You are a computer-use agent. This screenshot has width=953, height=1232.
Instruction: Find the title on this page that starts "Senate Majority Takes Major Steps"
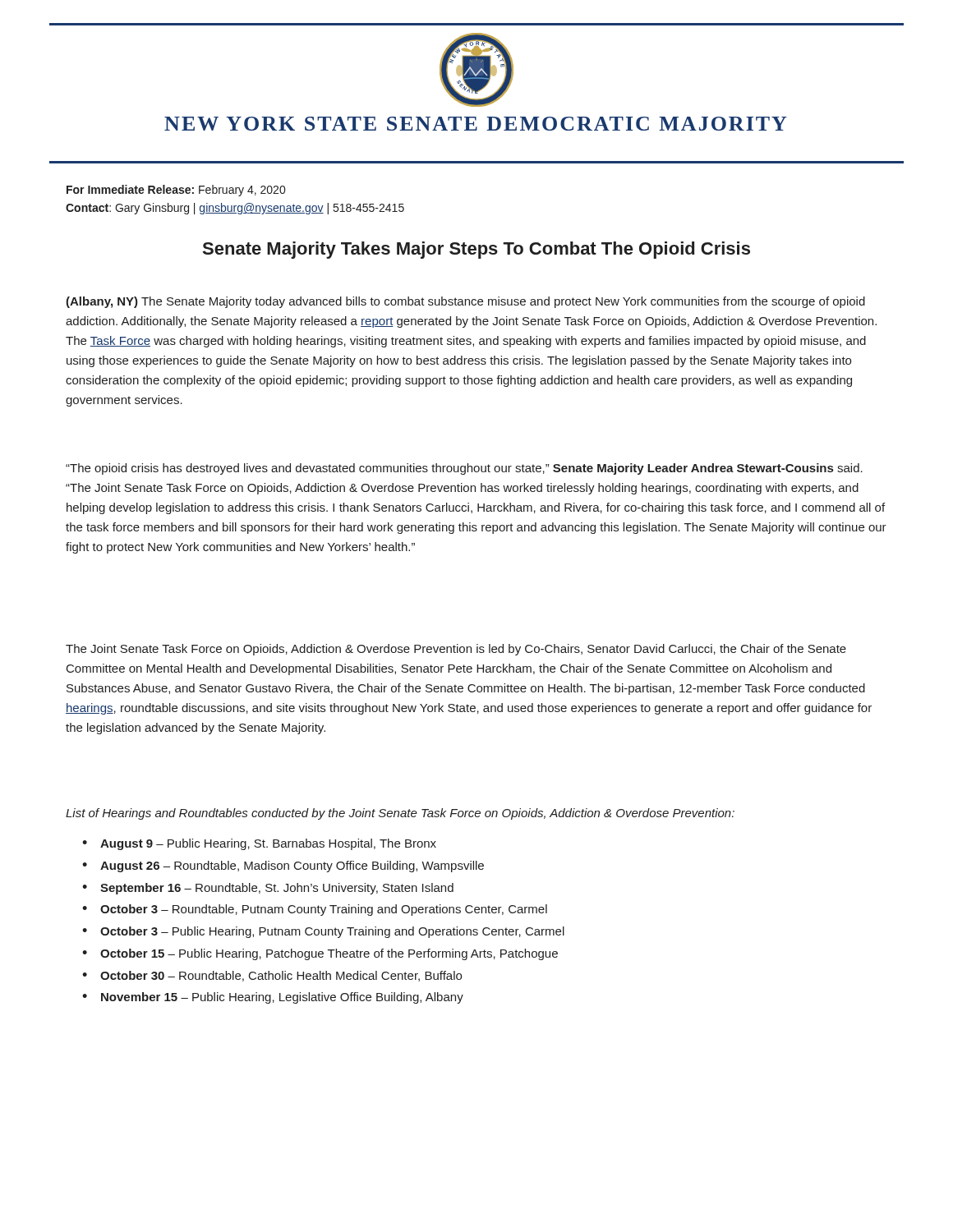(476, 248)
